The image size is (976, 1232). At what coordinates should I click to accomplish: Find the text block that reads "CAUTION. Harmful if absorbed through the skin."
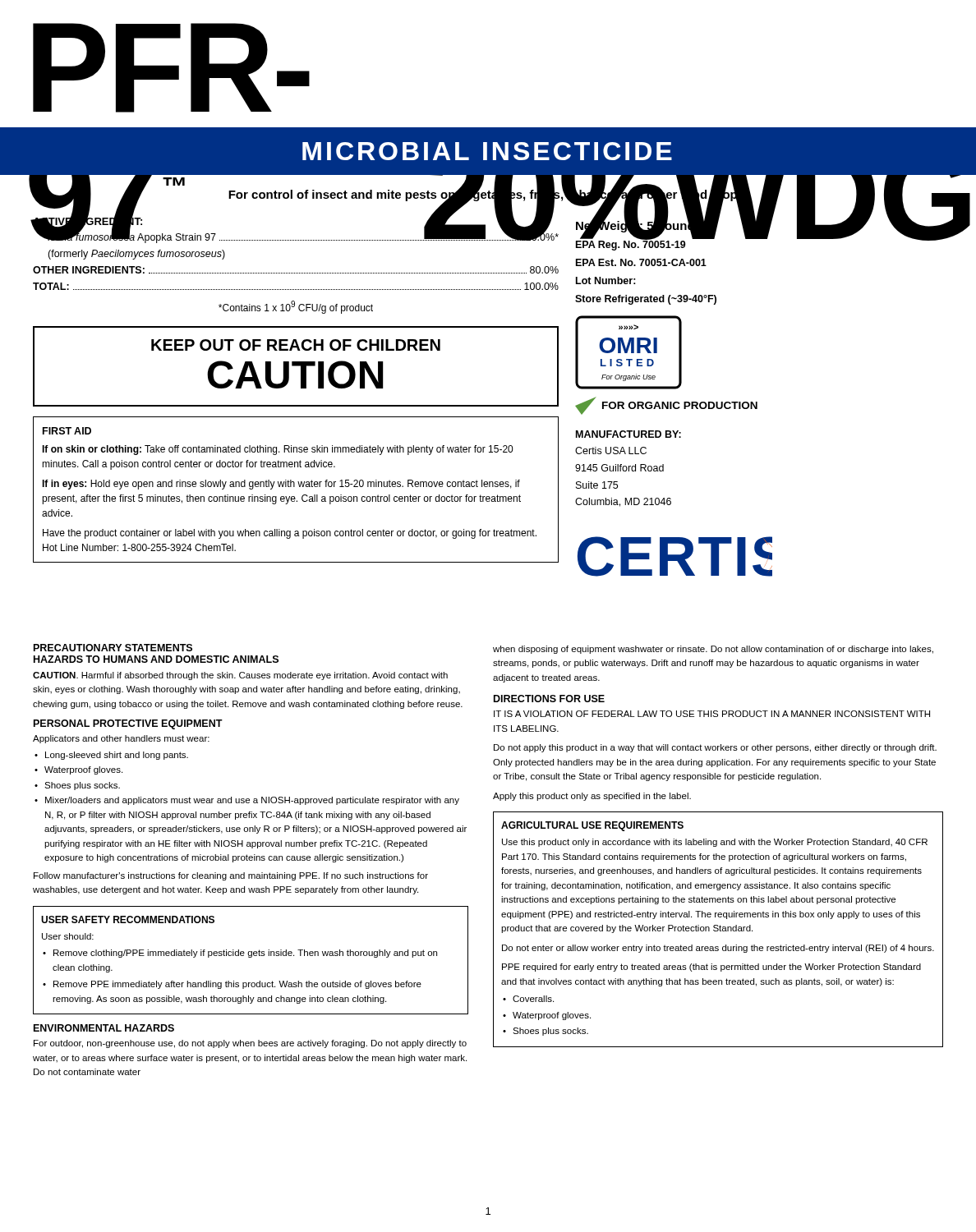(x=248, y=689)
